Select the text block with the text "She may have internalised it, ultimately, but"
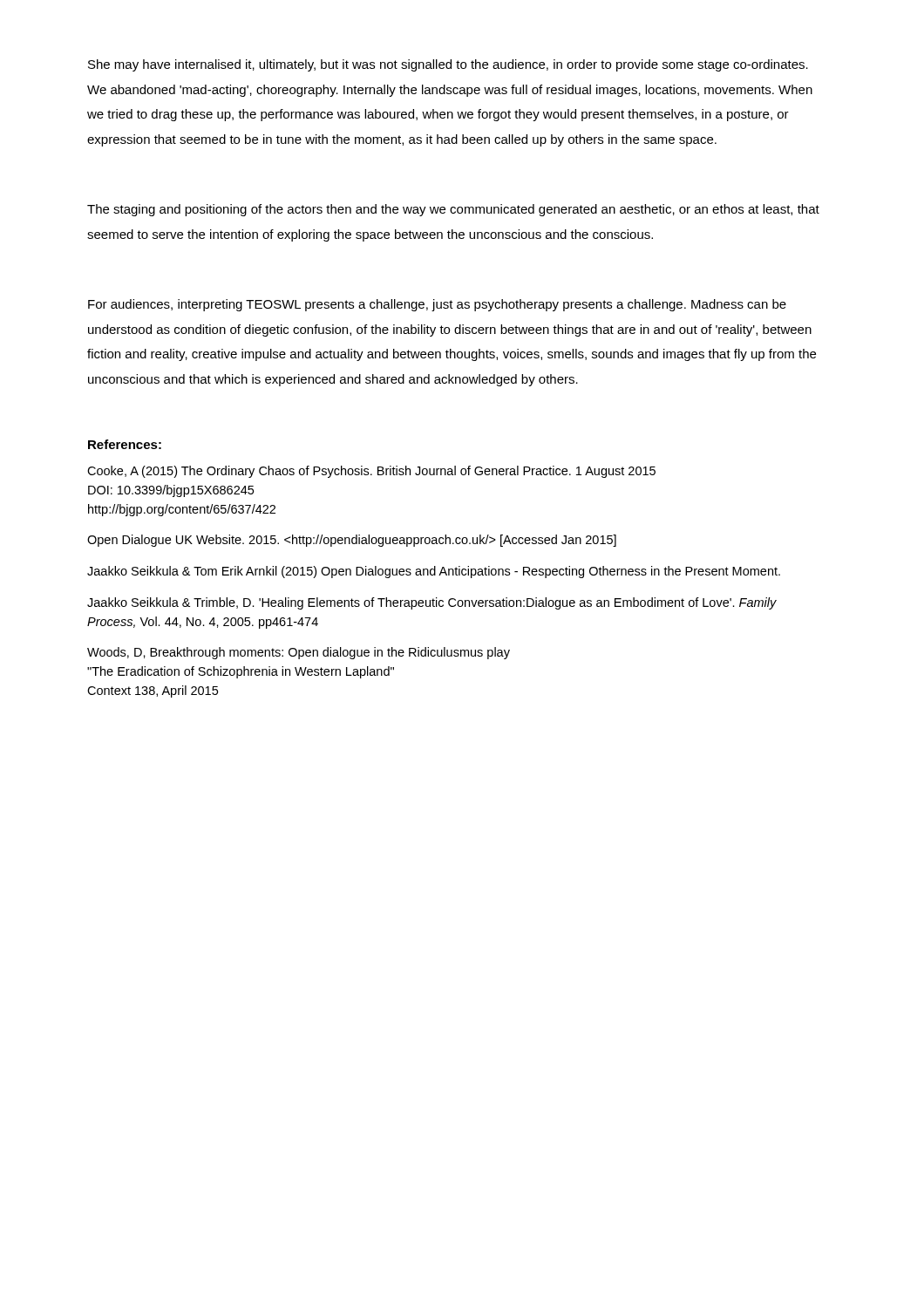924x1308 pixels. point(450,101)
